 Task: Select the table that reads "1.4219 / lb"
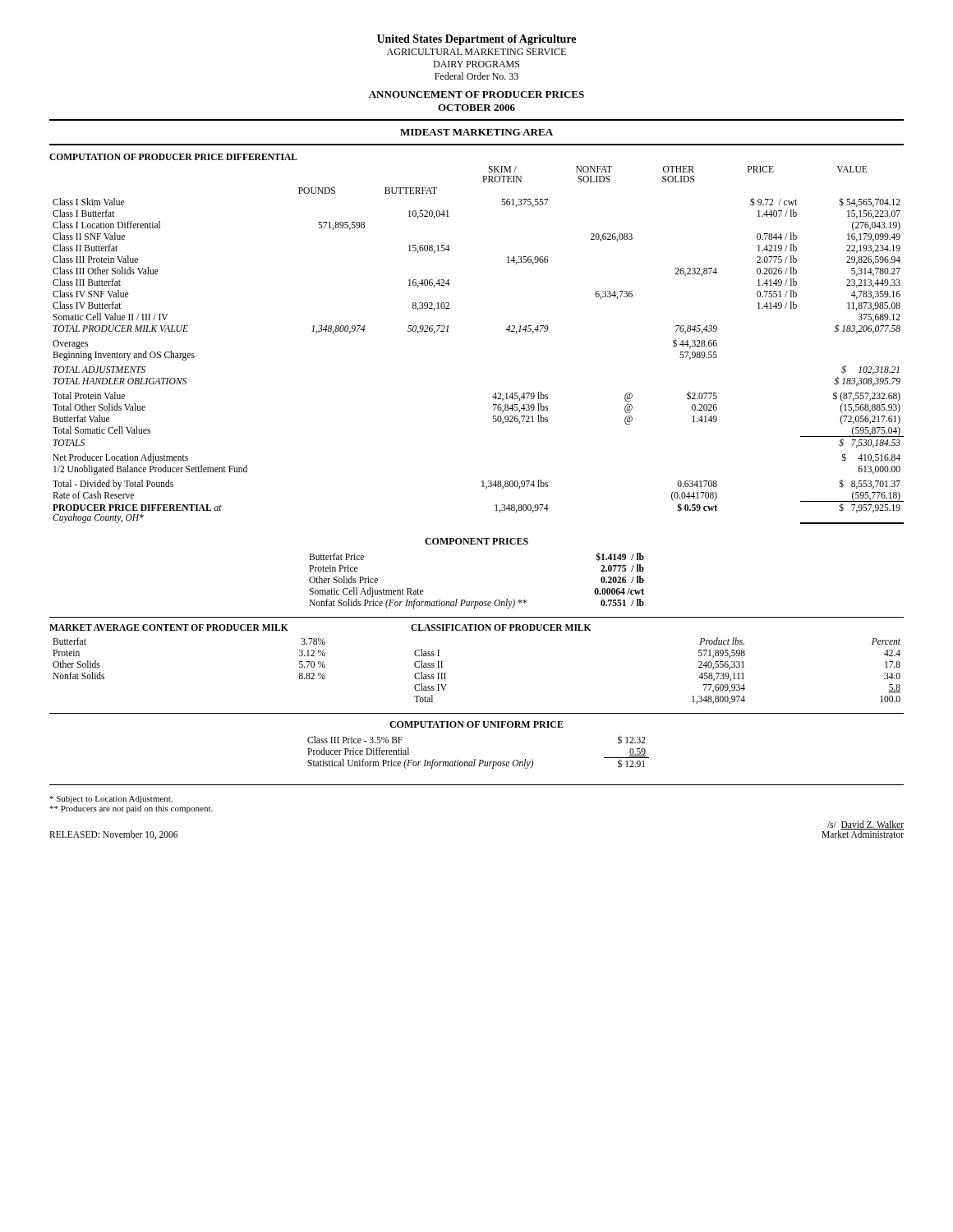(x=476, y=344)
